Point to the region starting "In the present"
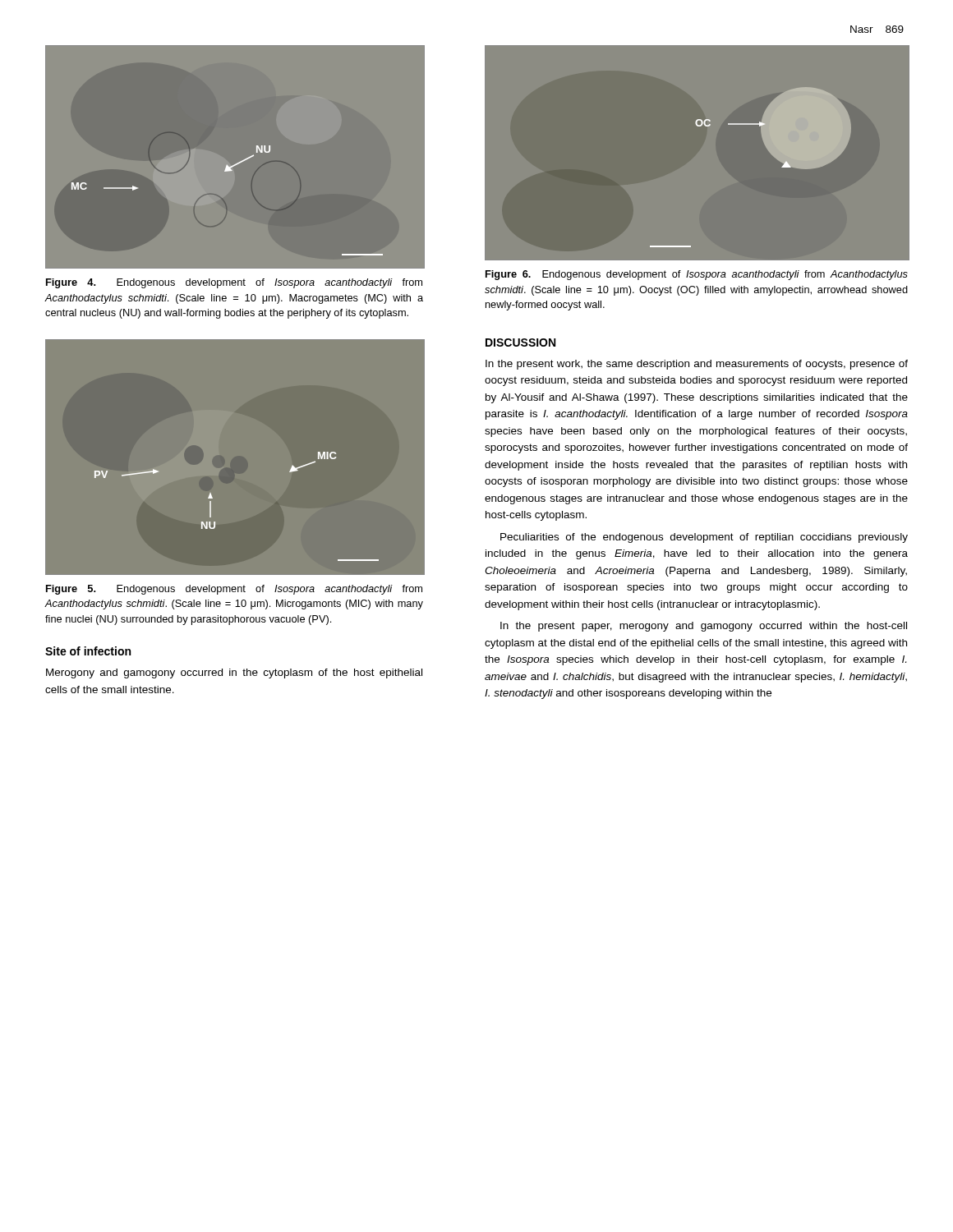Screen dimensions: 1232x953 [x=696, y=529]
